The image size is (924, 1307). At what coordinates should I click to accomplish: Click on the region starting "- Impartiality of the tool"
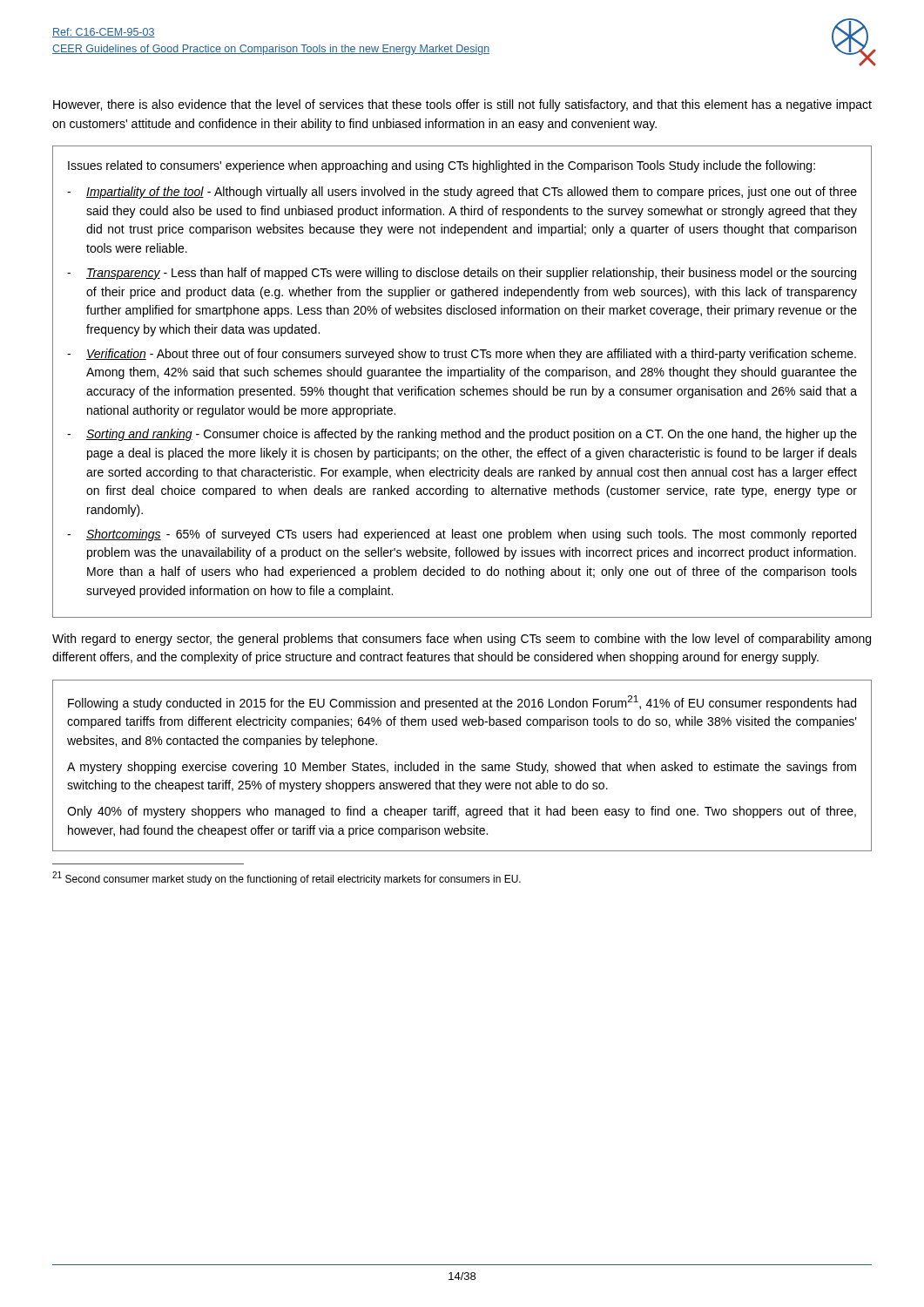[x=462, y=221]
